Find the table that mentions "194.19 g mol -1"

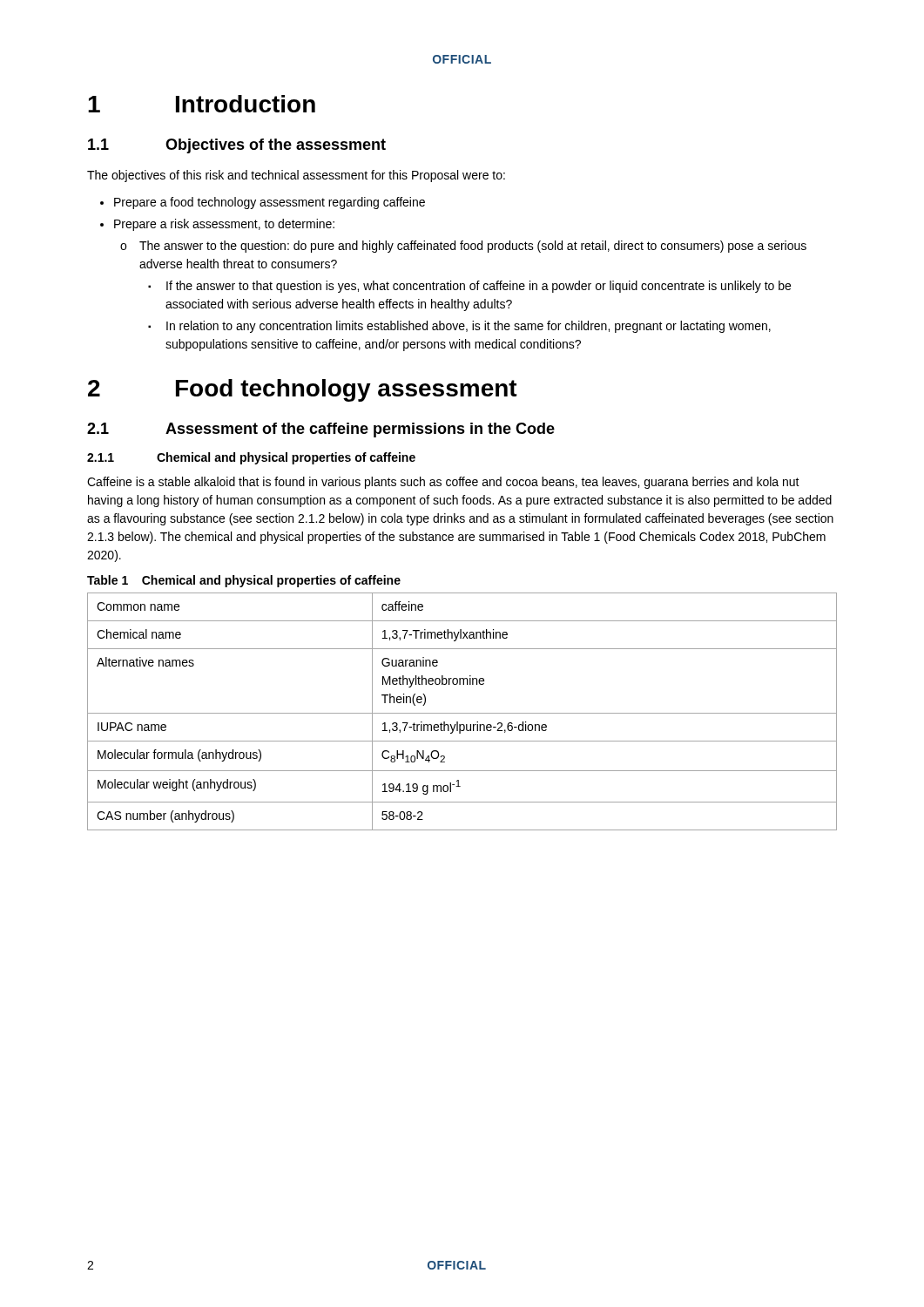[462, 711]
